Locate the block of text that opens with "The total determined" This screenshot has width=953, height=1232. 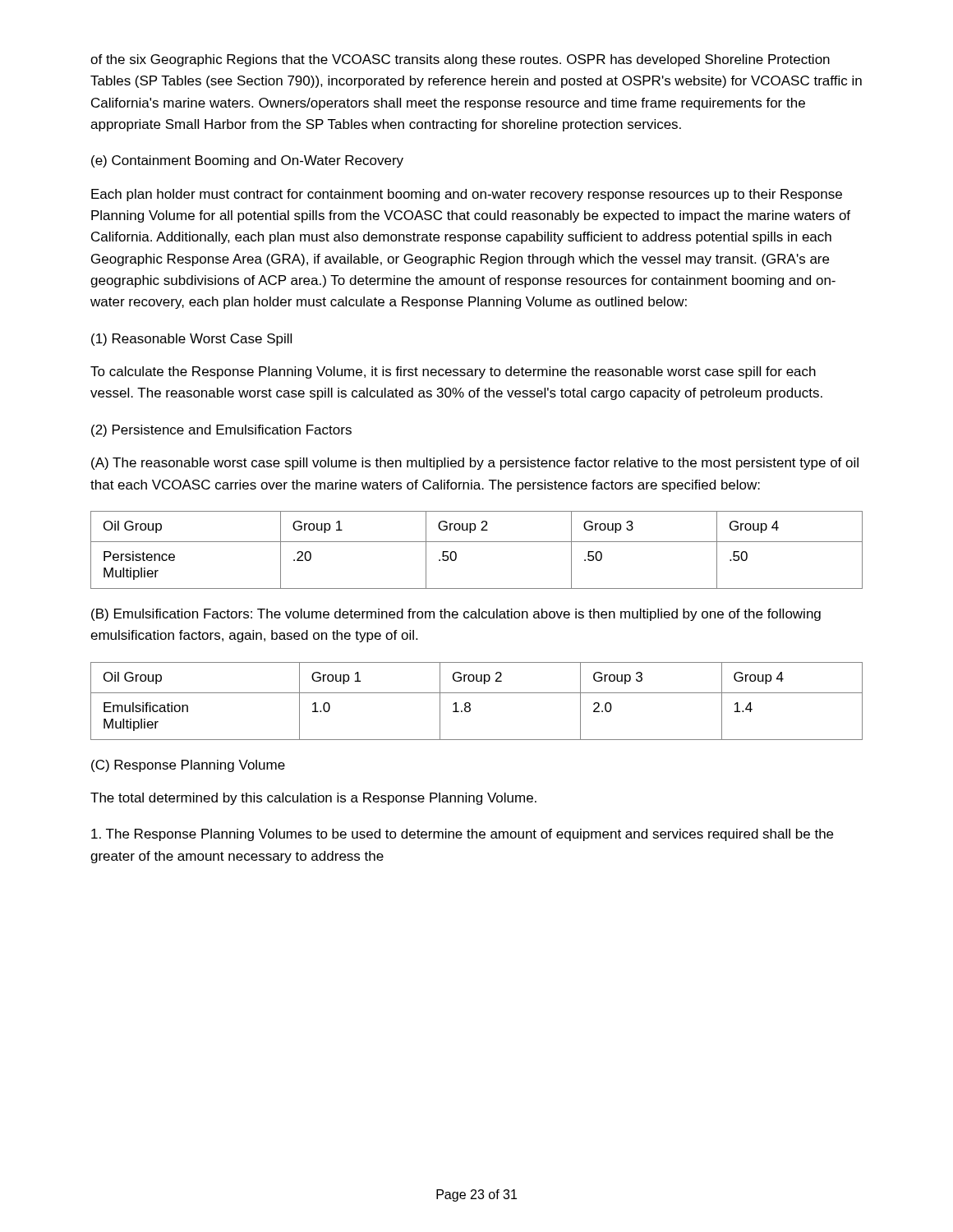314,798
